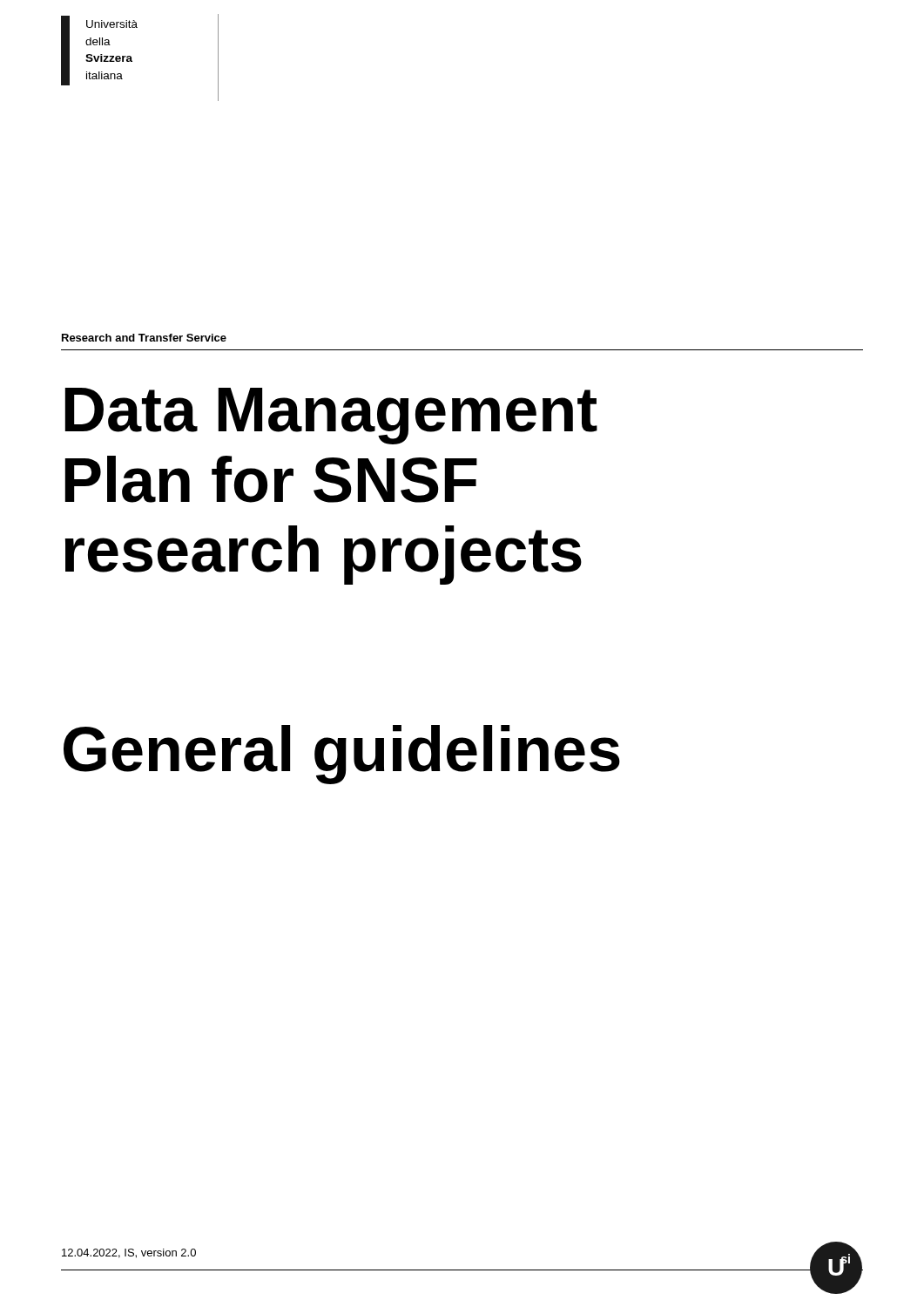
Task: Click on the element starting "Research and Transfer Service"
Action: click(x=144, y=338)
